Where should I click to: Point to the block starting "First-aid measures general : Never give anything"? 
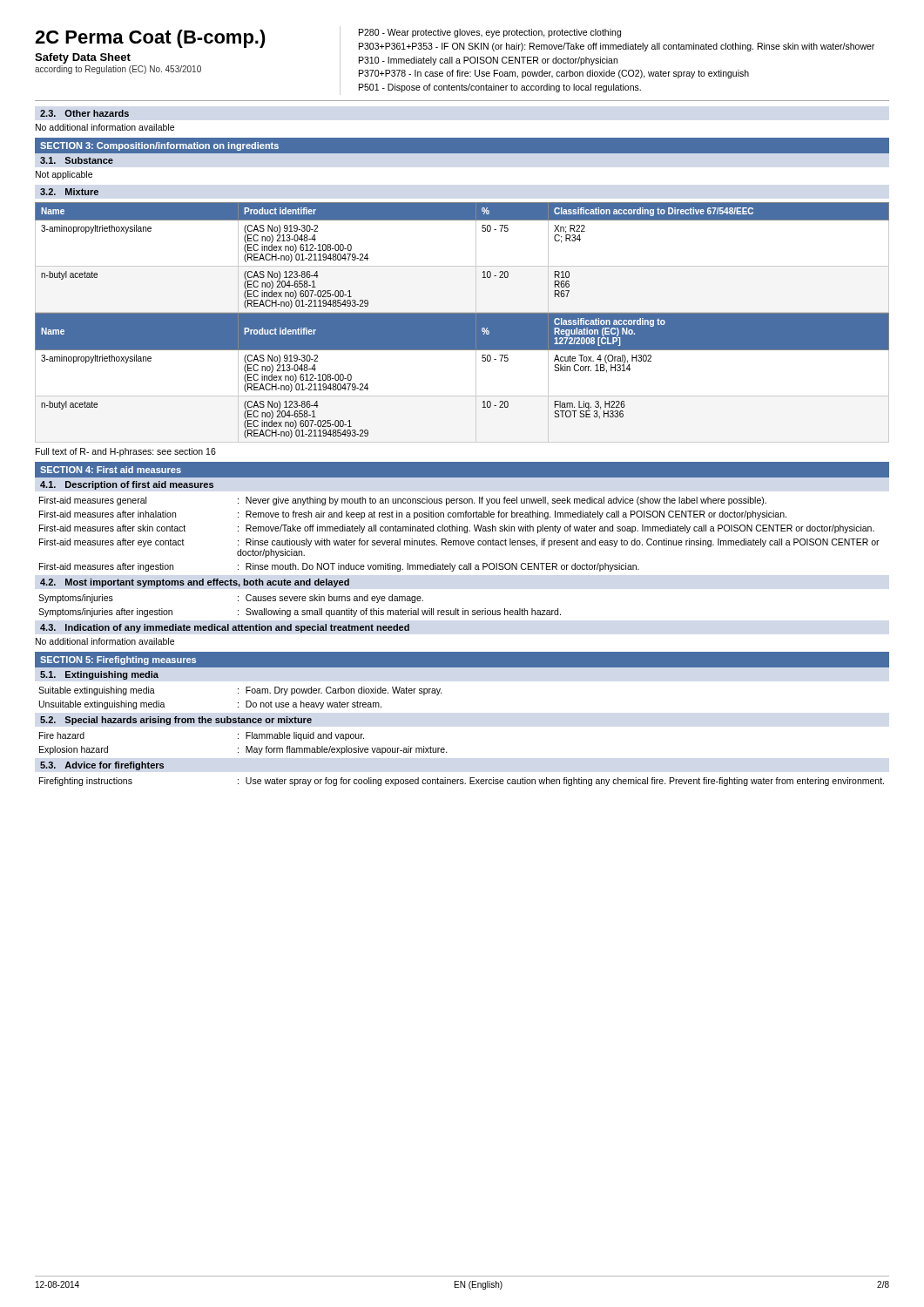(462, 500)
